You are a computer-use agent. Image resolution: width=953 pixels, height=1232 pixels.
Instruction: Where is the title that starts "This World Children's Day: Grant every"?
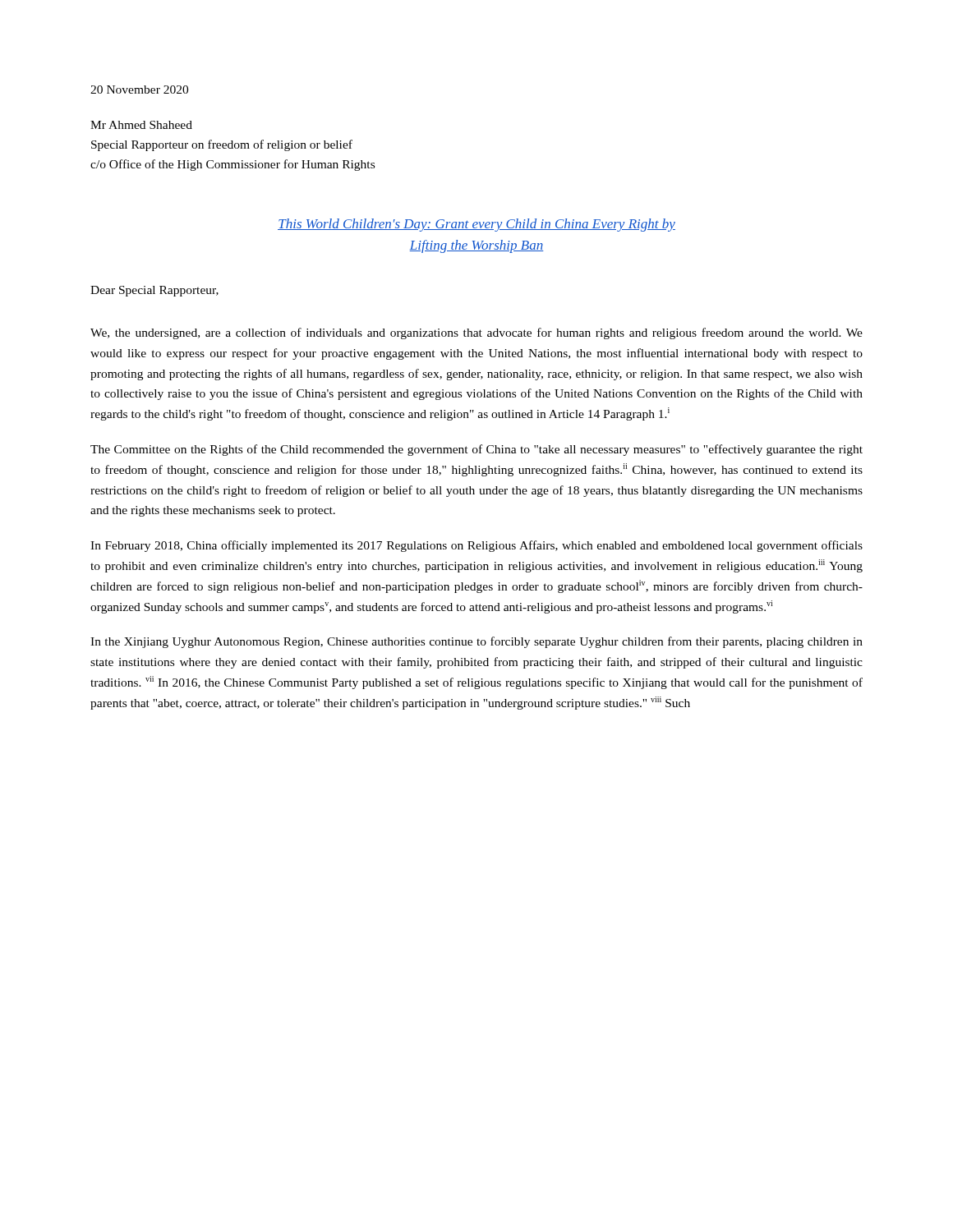tap(476, 234)
